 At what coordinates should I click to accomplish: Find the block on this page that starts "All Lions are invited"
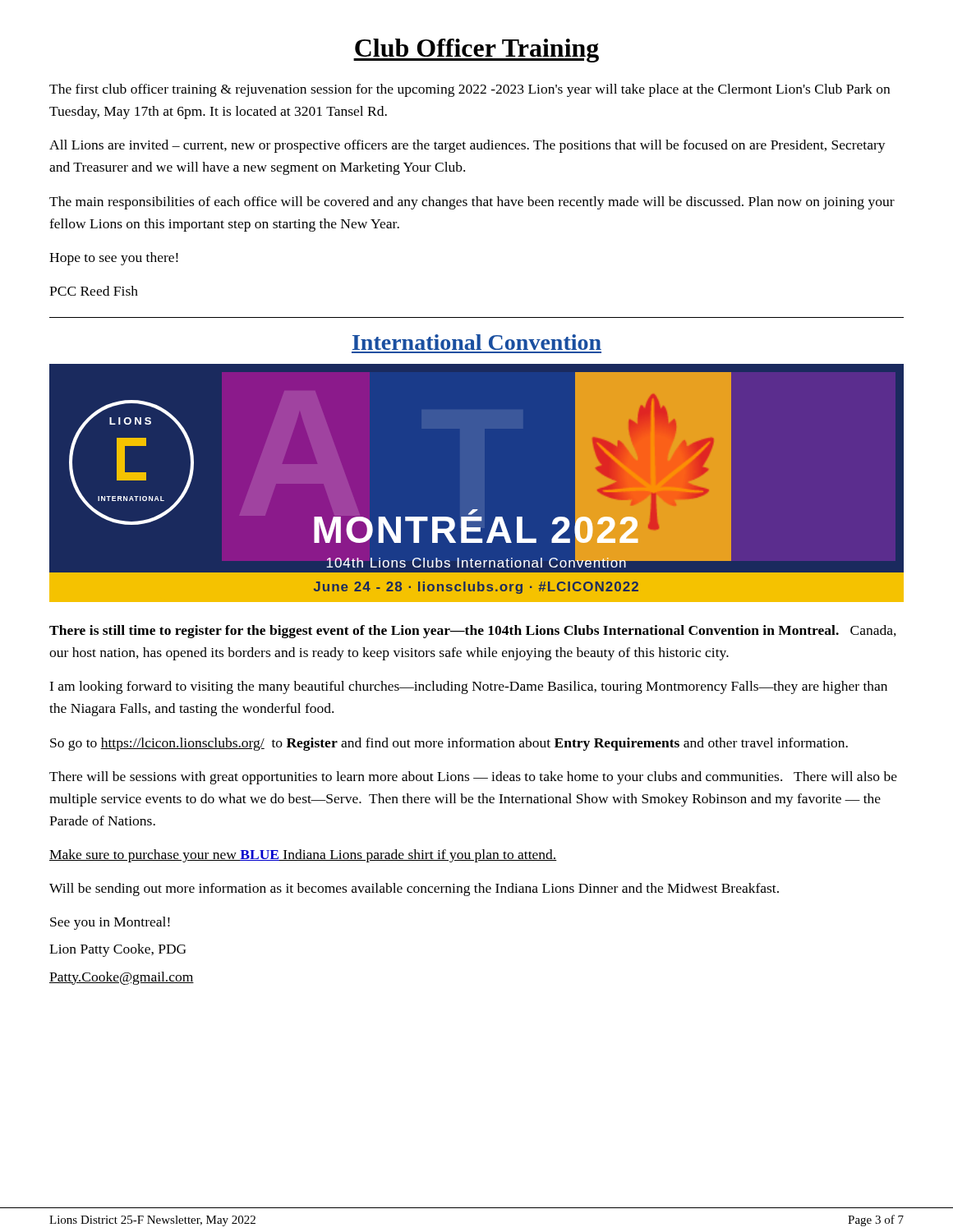point(467,156)
